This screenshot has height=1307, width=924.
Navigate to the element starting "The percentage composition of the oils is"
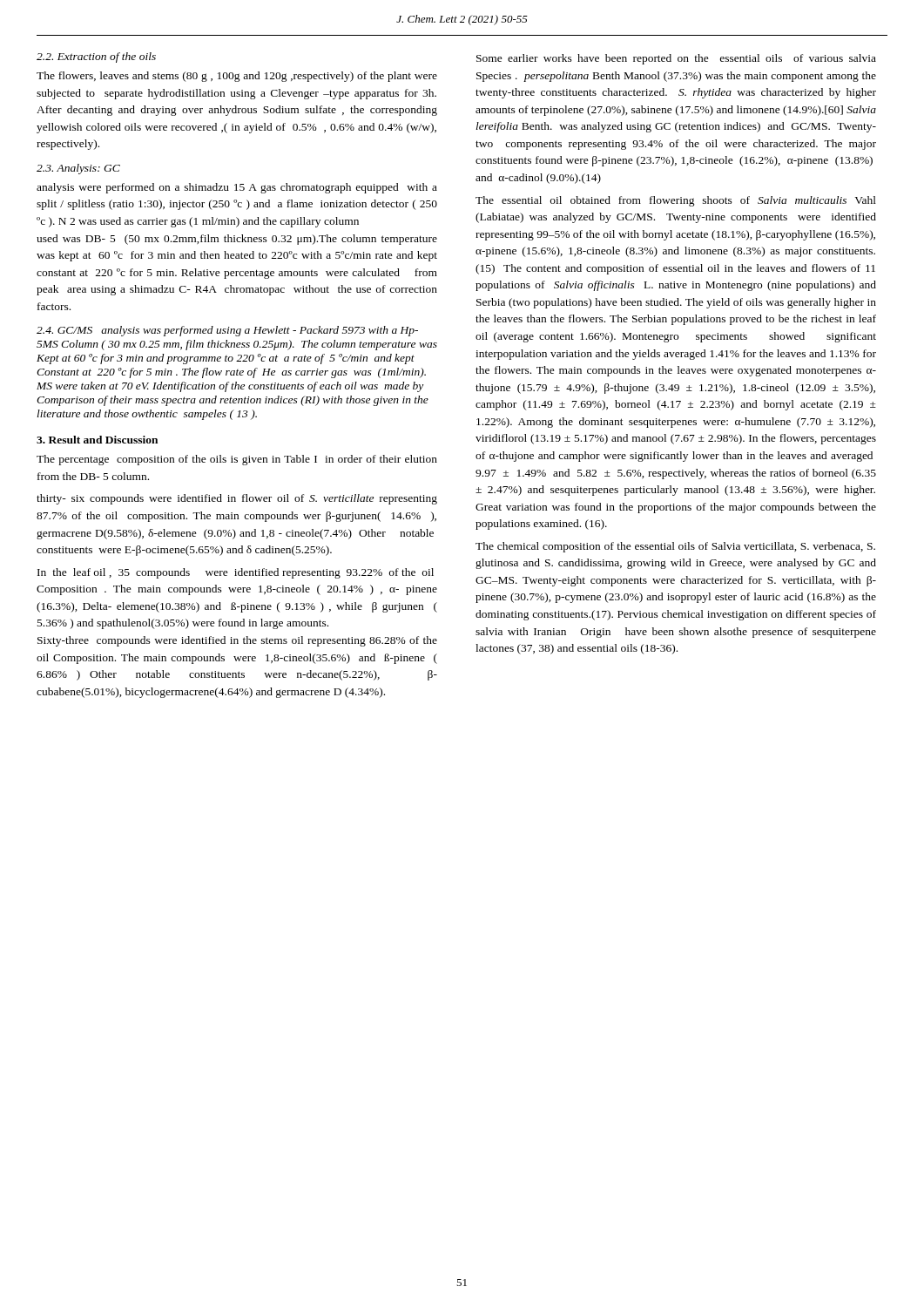coord(237,468)
